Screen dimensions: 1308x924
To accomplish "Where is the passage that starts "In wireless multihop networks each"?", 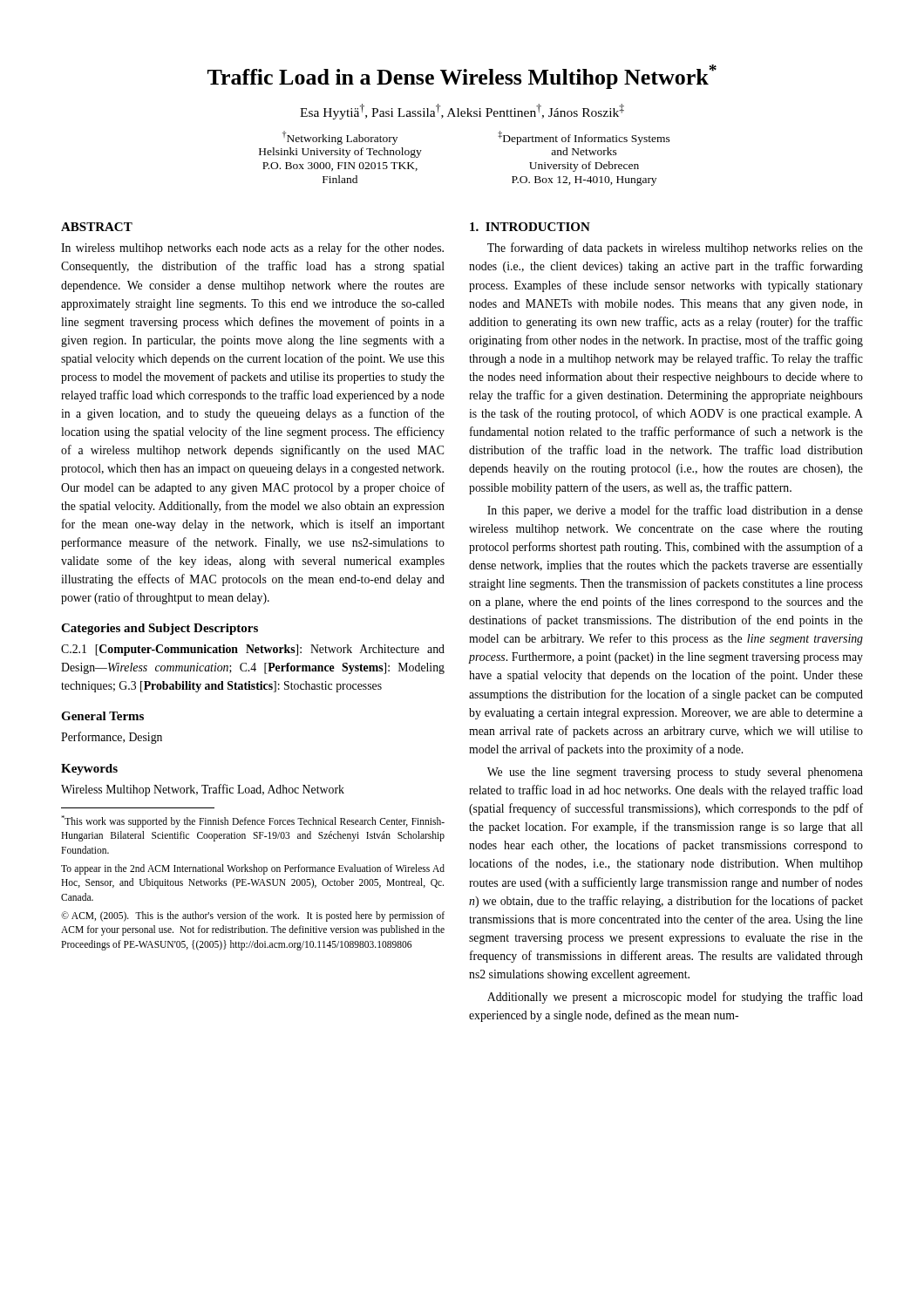I will [x=253, y=423].
